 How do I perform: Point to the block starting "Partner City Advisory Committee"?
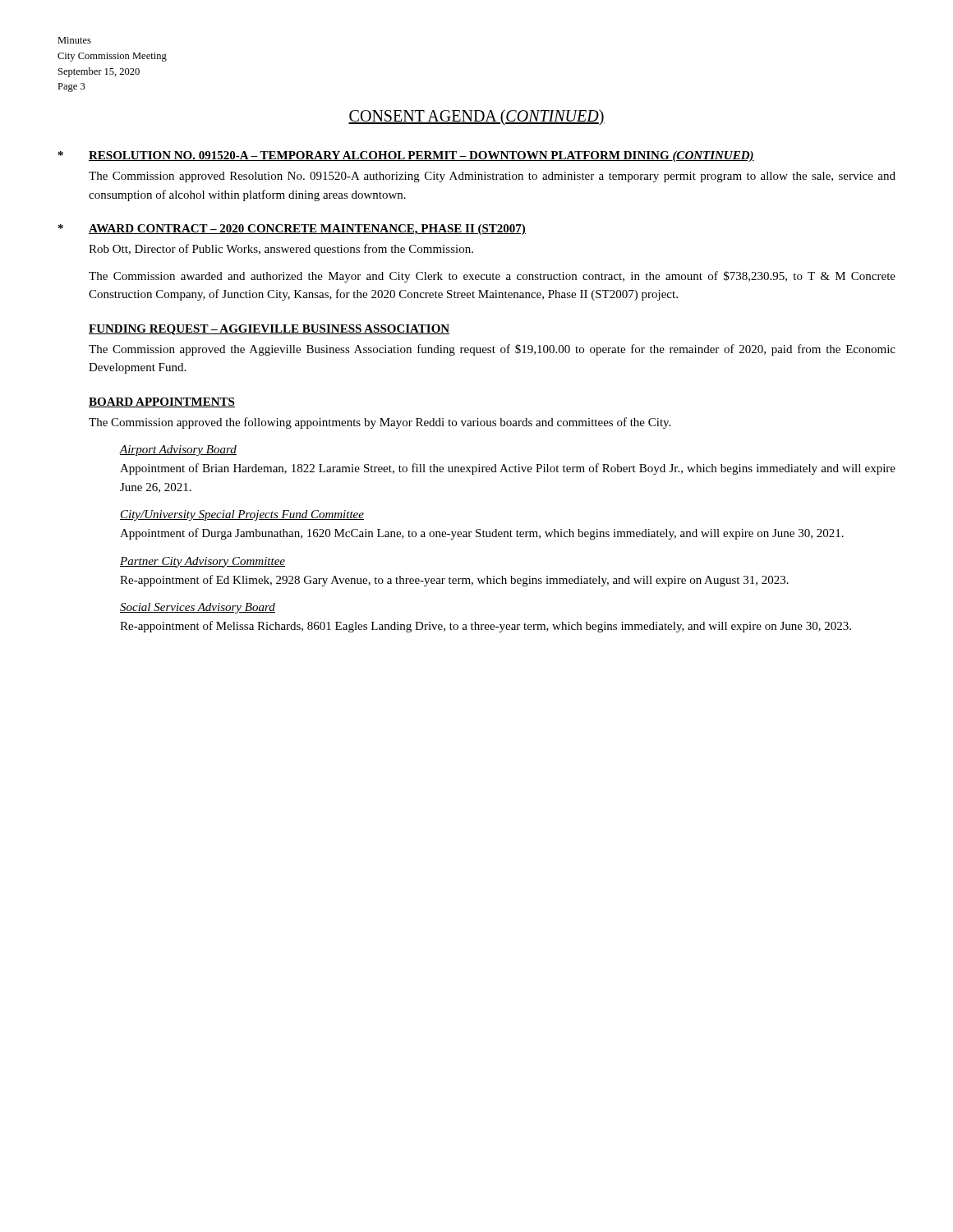203,561
